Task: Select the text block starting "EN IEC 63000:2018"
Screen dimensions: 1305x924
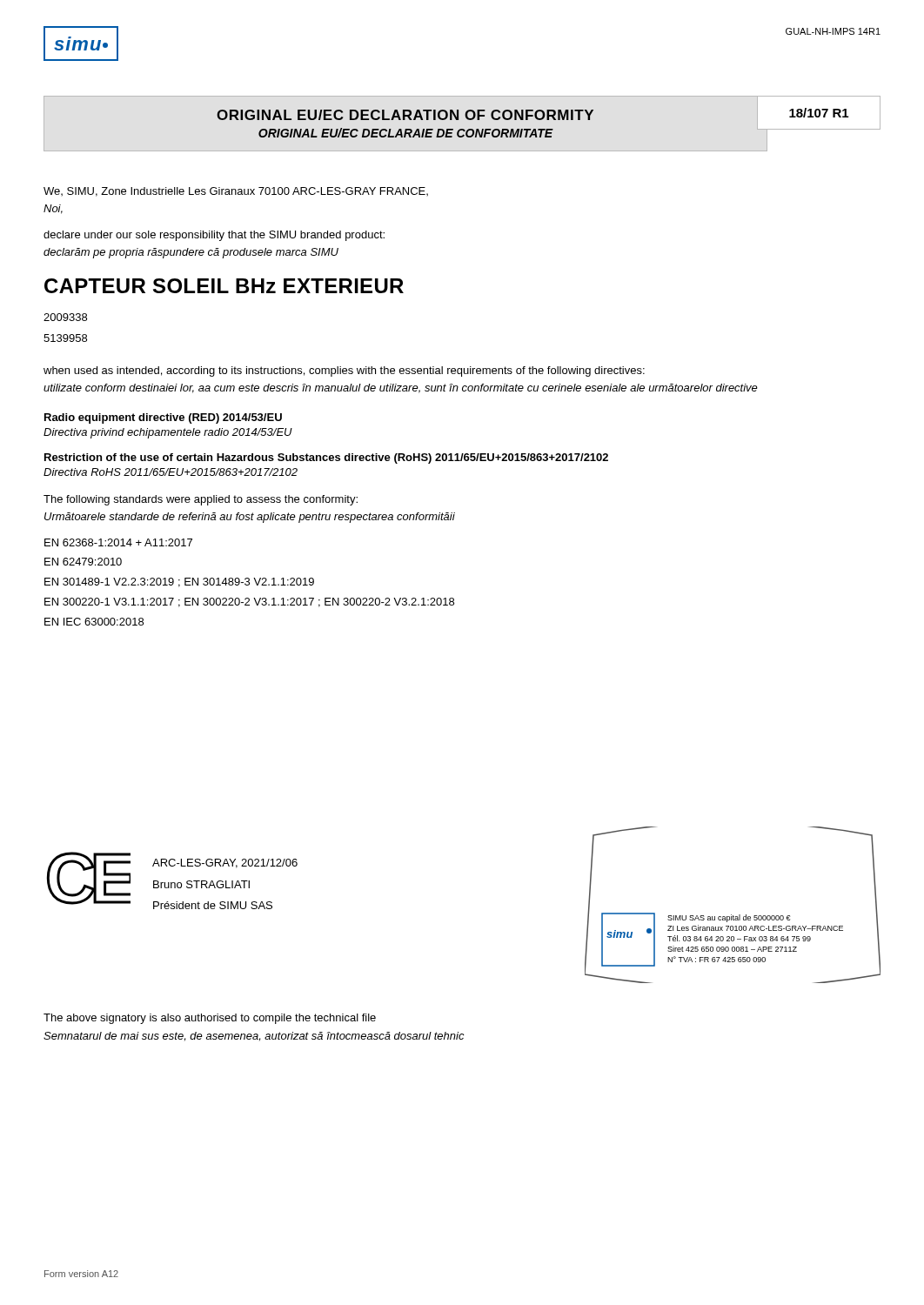Action: (x=94, y=621)
